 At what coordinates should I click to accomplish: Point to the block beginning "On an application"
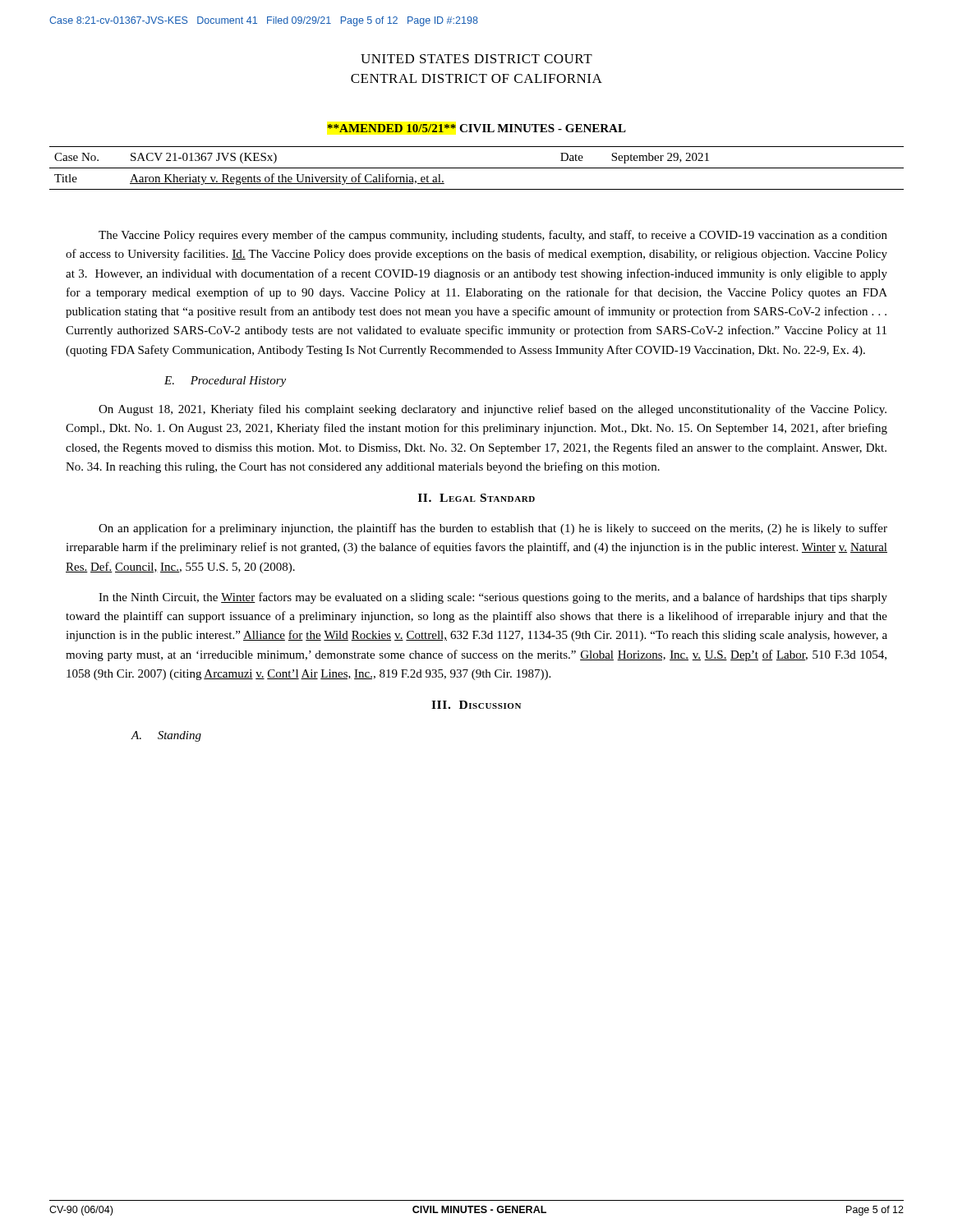tap(476, 547)
